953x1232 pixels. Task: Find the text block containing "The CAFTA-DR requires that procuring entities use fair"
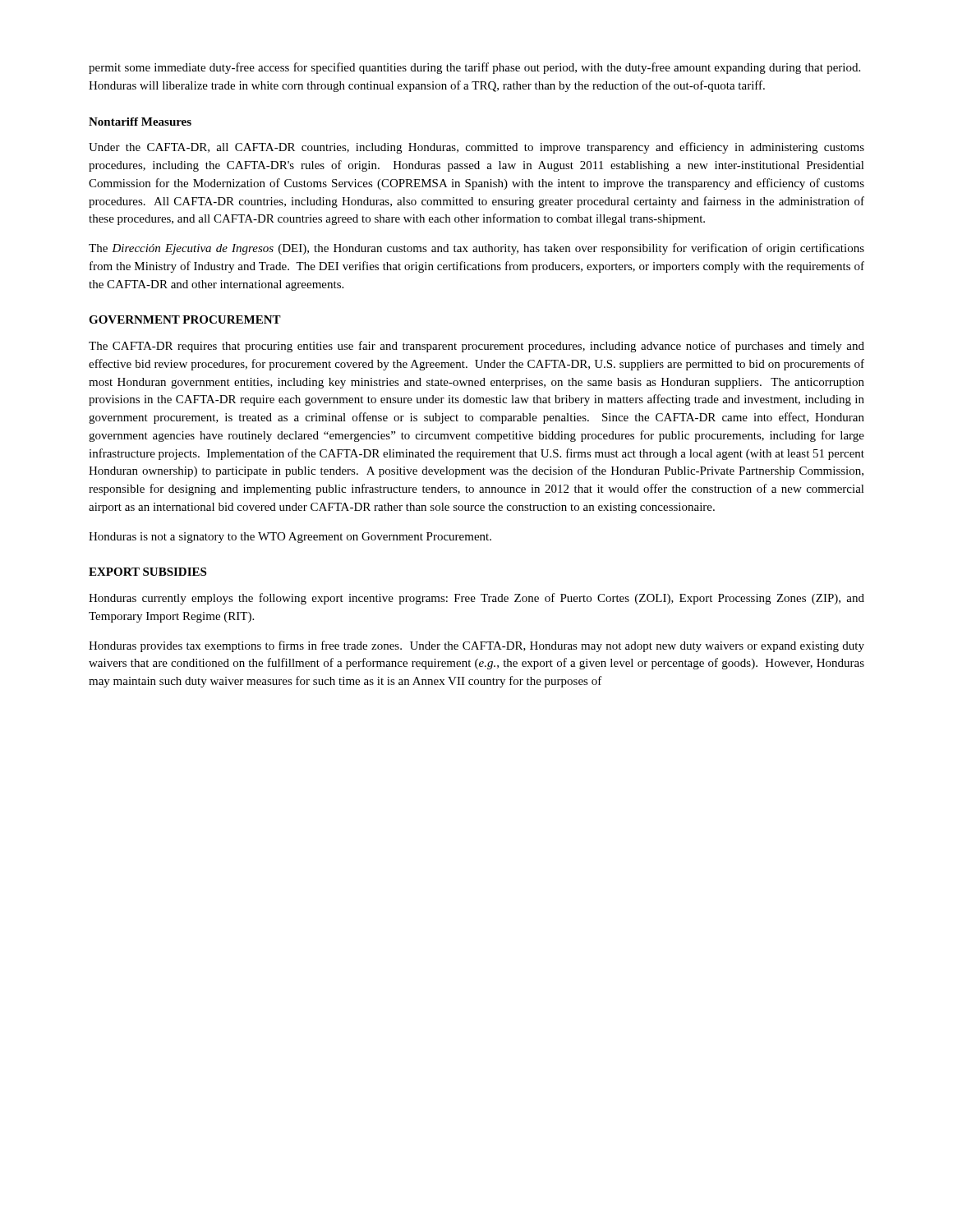pyautogui.click(x=476, y=427)
